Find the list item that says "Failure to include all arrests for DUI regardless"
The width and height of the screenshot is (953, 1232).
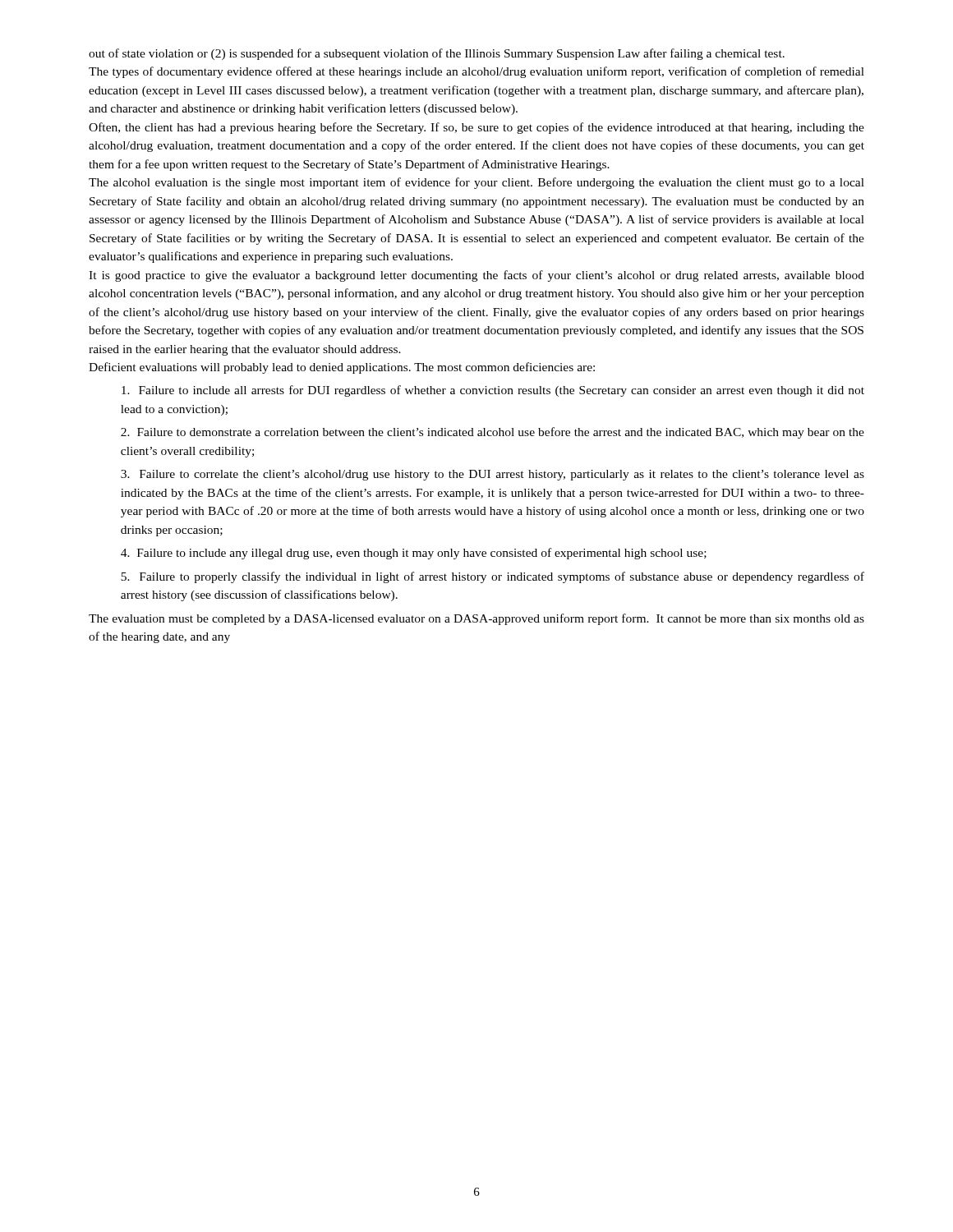click(x=492, y=399)
